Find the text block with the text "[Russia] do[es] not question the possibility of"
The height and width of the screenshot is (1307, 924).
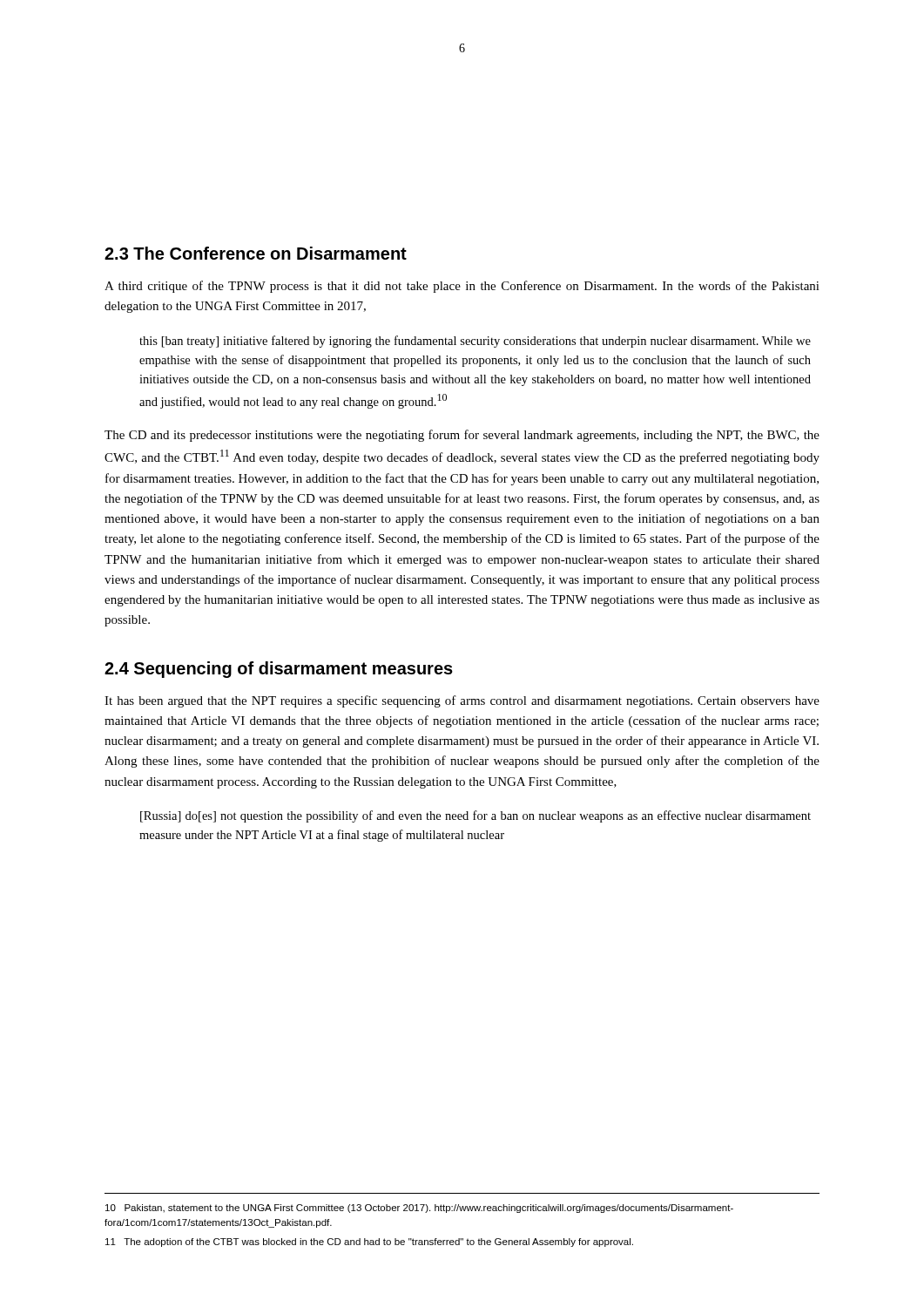475,826
